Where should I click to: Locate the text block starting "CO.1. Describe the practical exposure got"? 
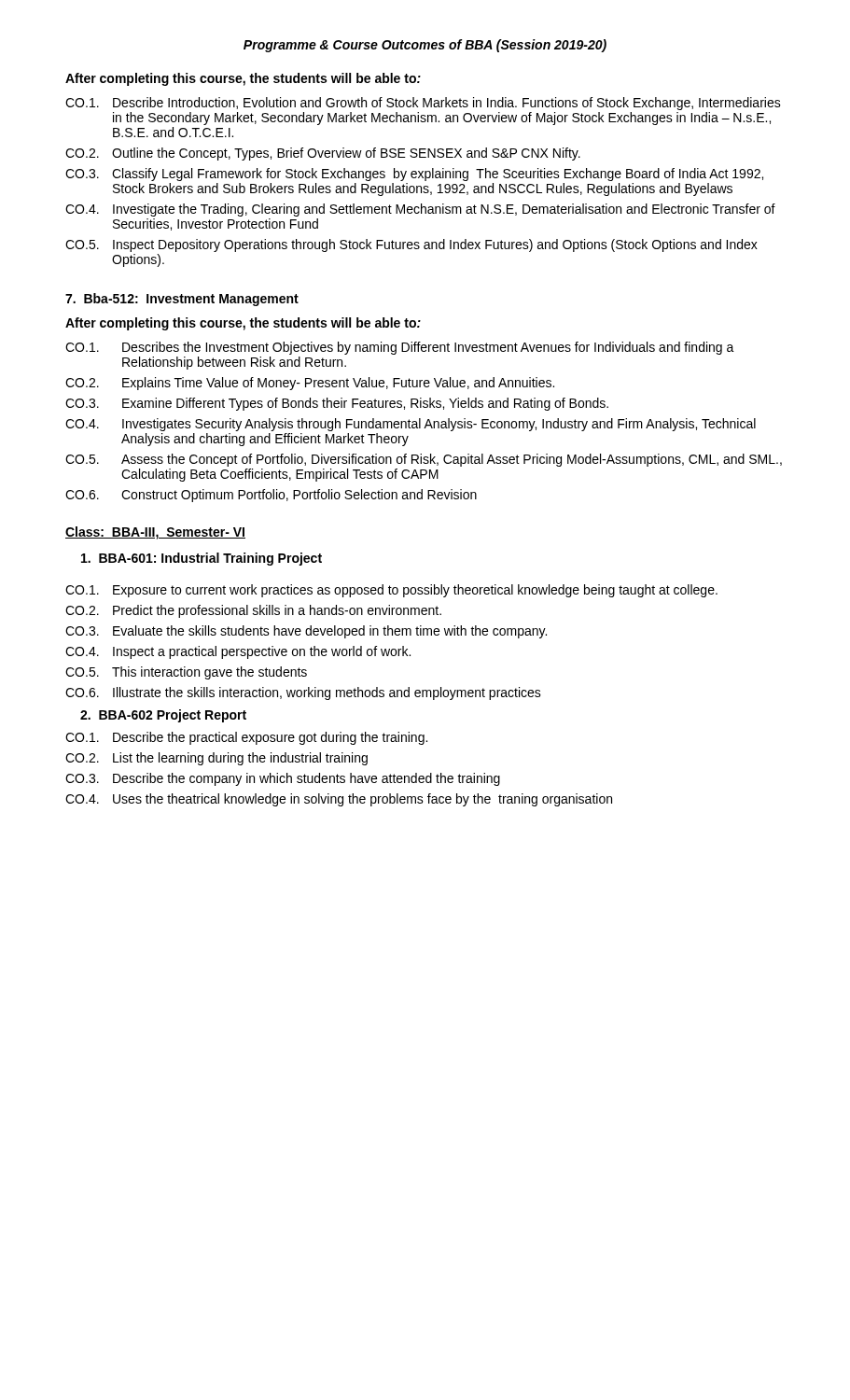click(247, 737)
